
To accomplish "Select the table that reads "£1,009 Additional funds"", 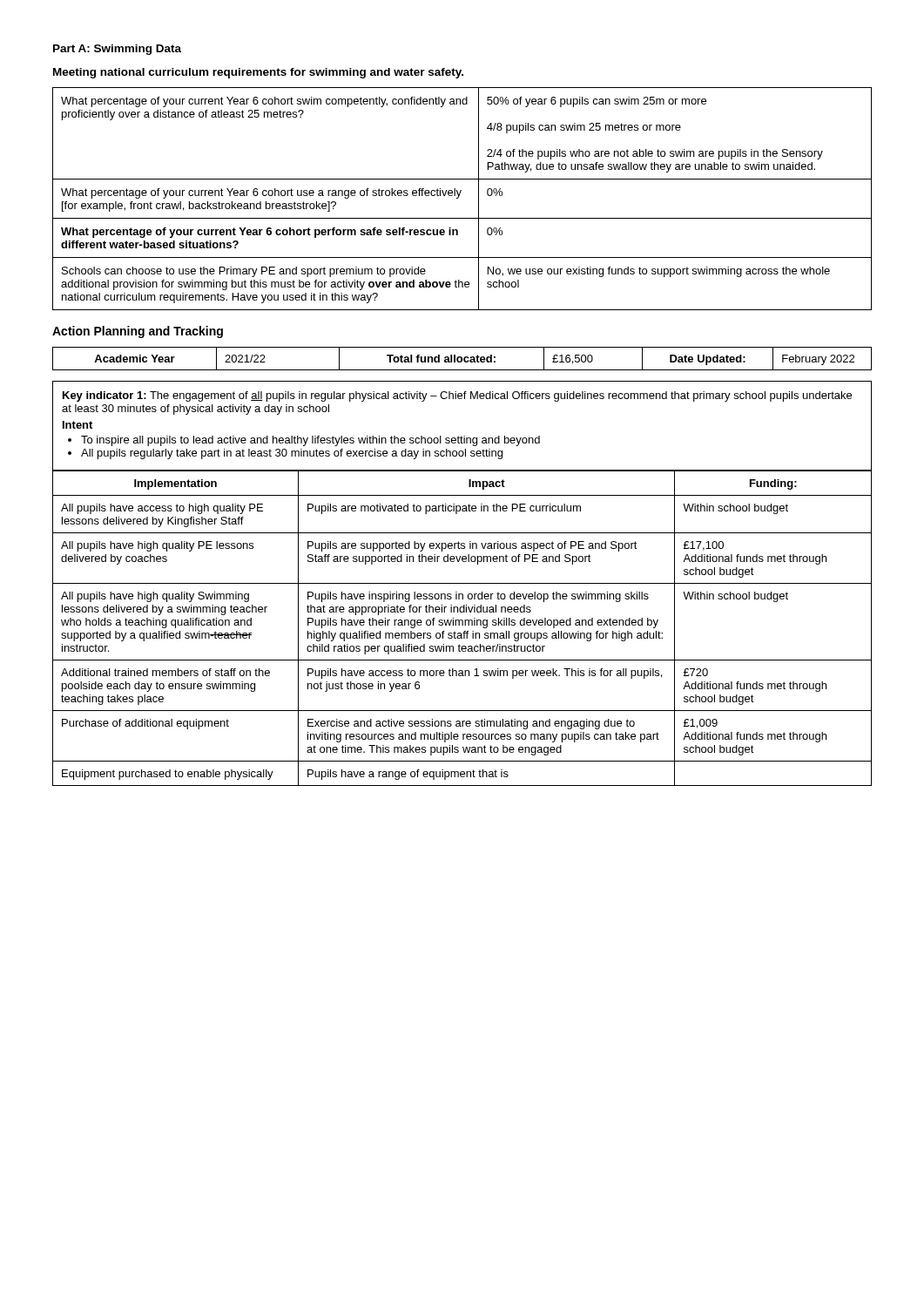I will 462,628.
